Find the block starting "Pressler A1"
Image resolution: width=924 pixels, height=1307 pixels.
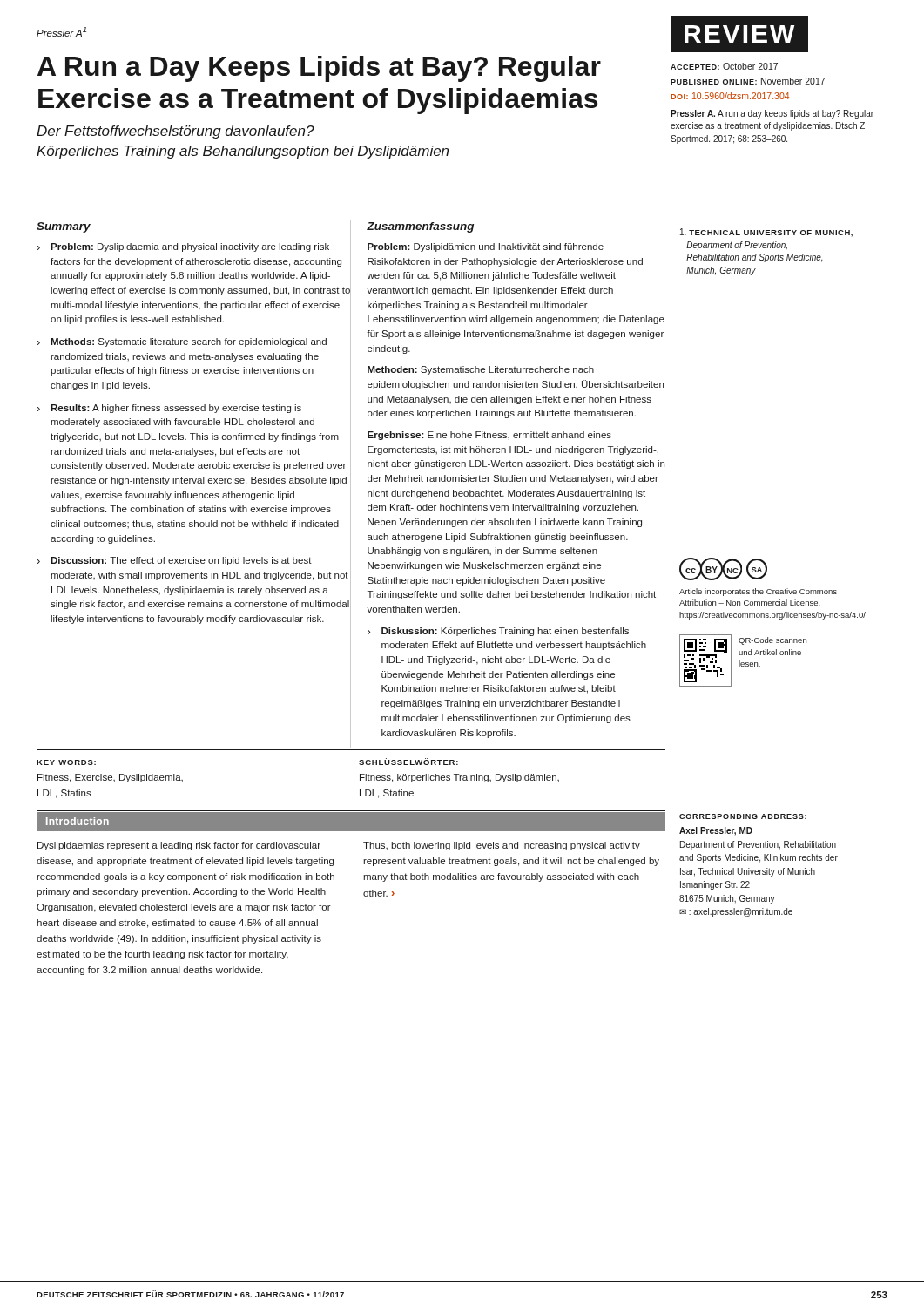(x=62, y=31)
